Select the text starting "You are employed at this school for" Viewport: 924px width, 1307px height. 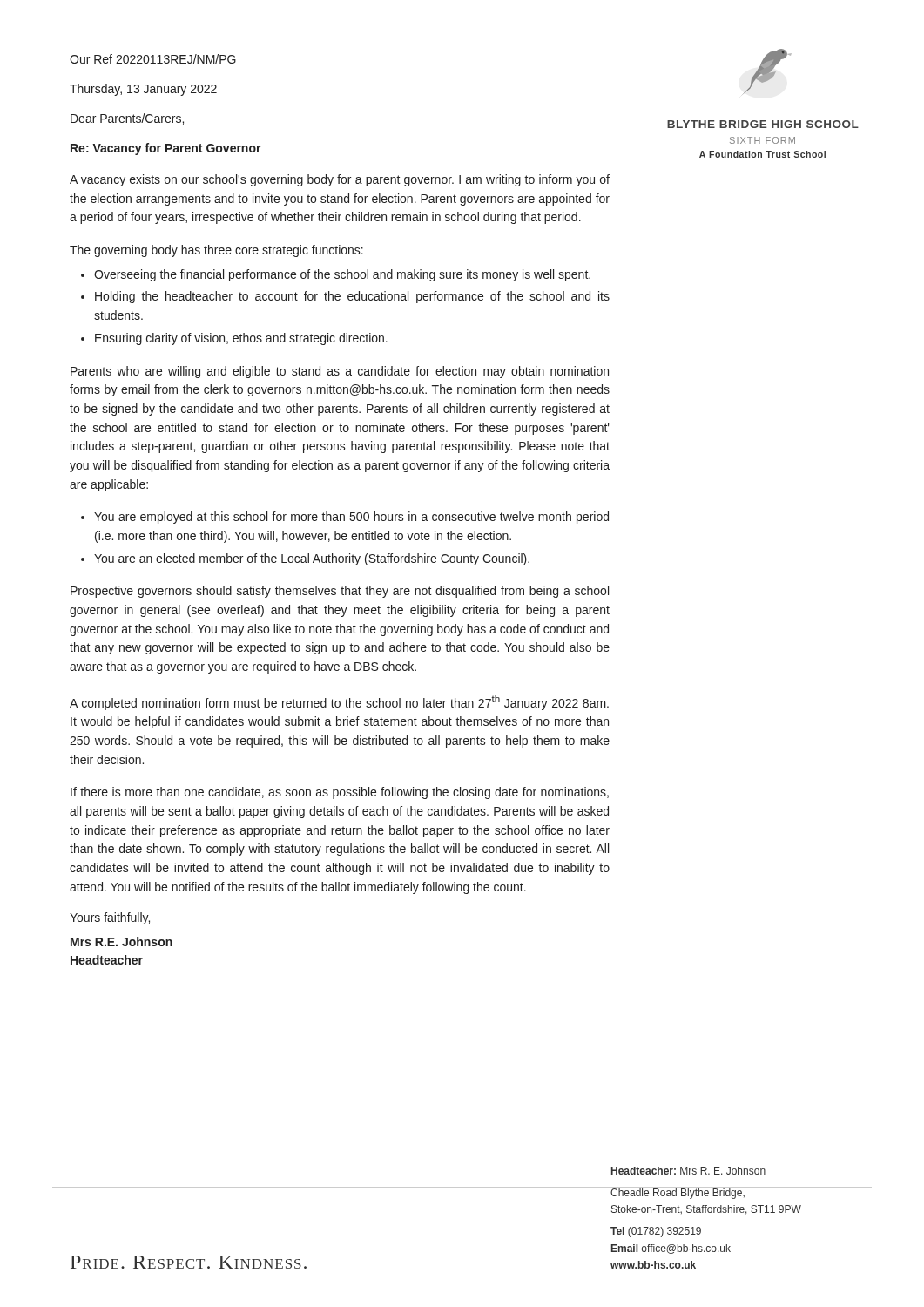point(352,526)
